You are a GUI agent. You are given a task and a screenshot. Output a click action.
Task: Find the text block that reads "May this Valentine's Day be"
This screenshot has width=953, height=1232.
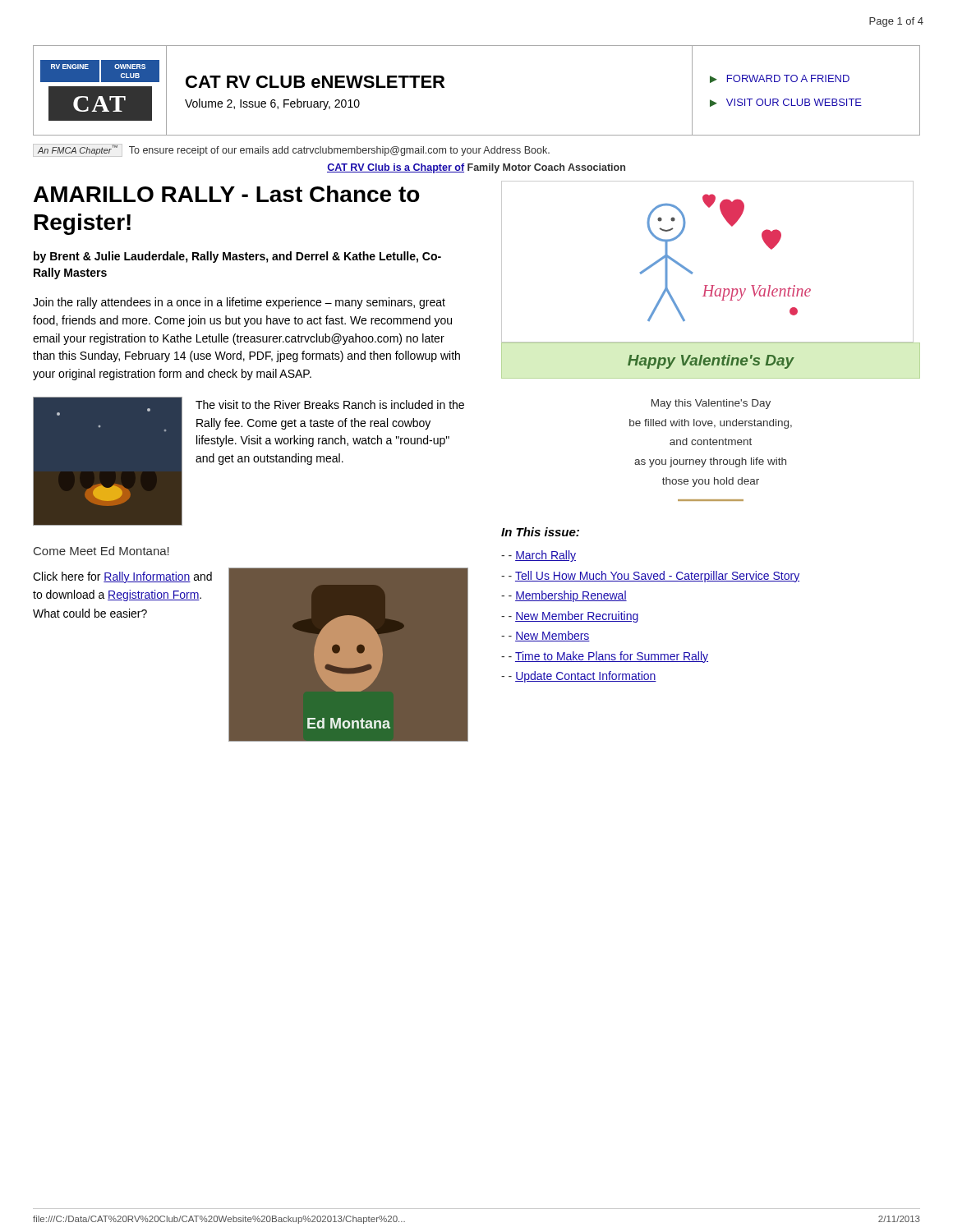[x=711, y=450]
